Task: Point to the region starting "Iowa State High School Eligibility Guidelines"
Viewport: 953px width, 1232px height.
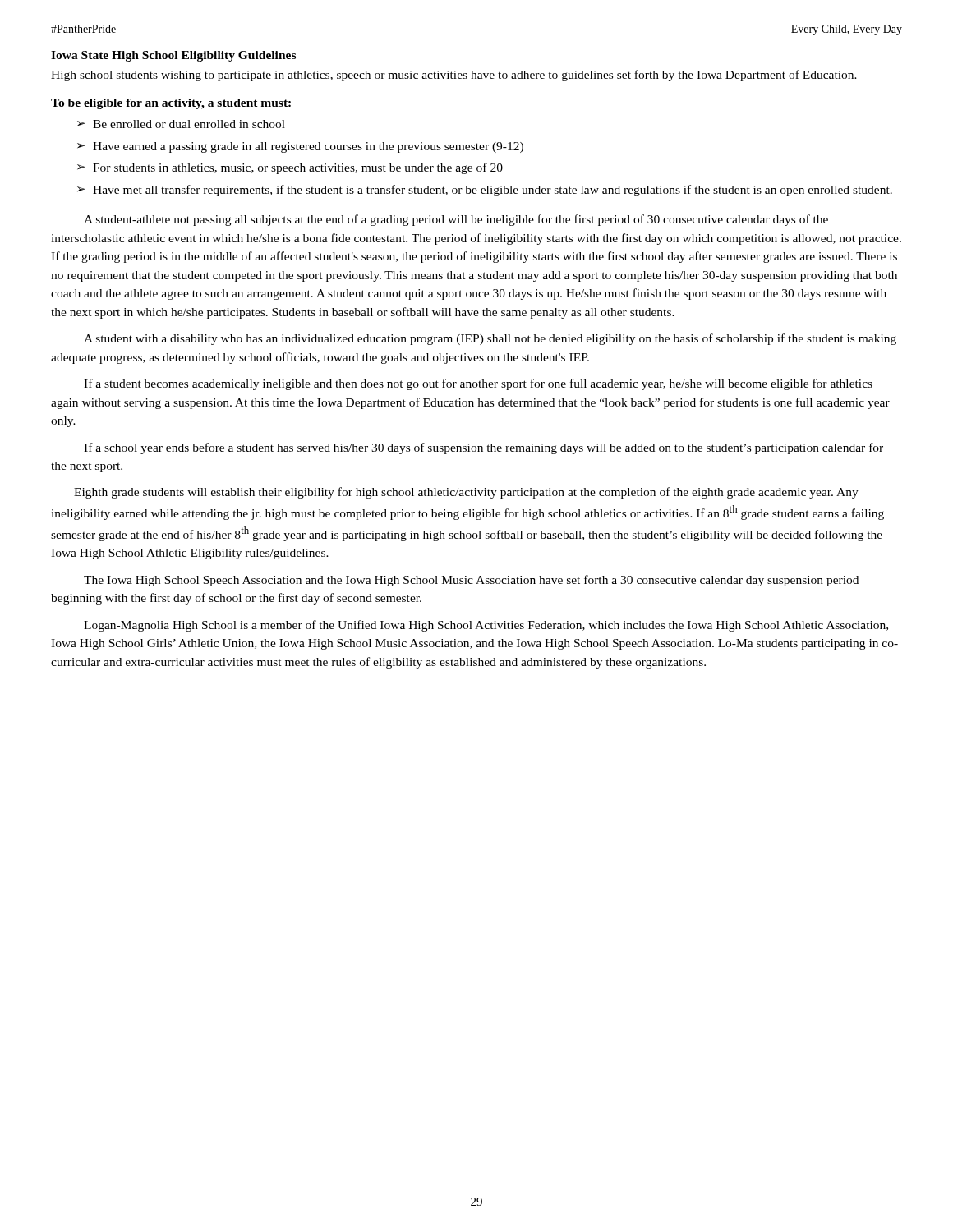Action: point(173,55)
